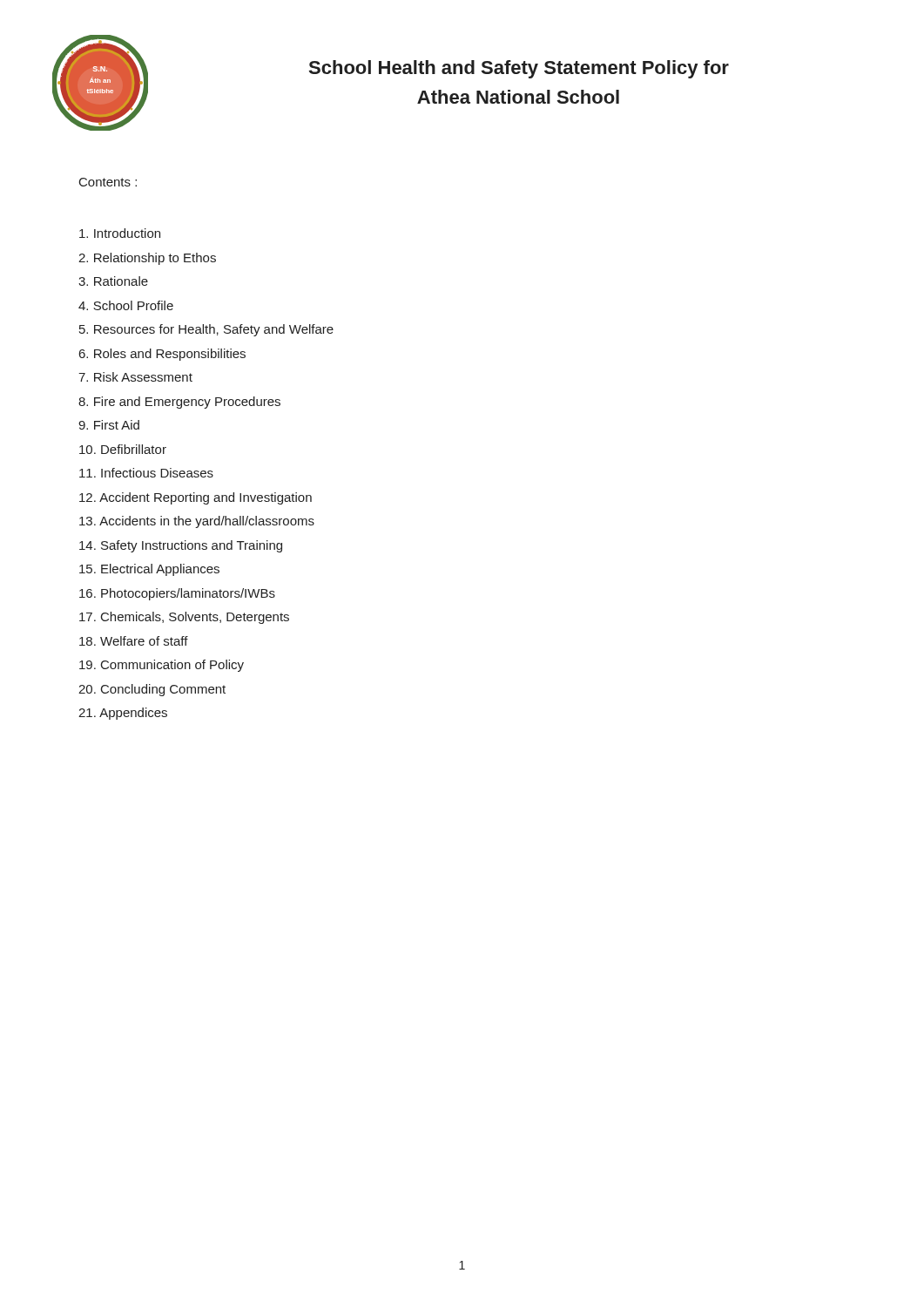This screenshot has width=924, height=1307.
Task: Select the text starting "17. Chemicals, Solvents, Detergents"
Action: 184,616
